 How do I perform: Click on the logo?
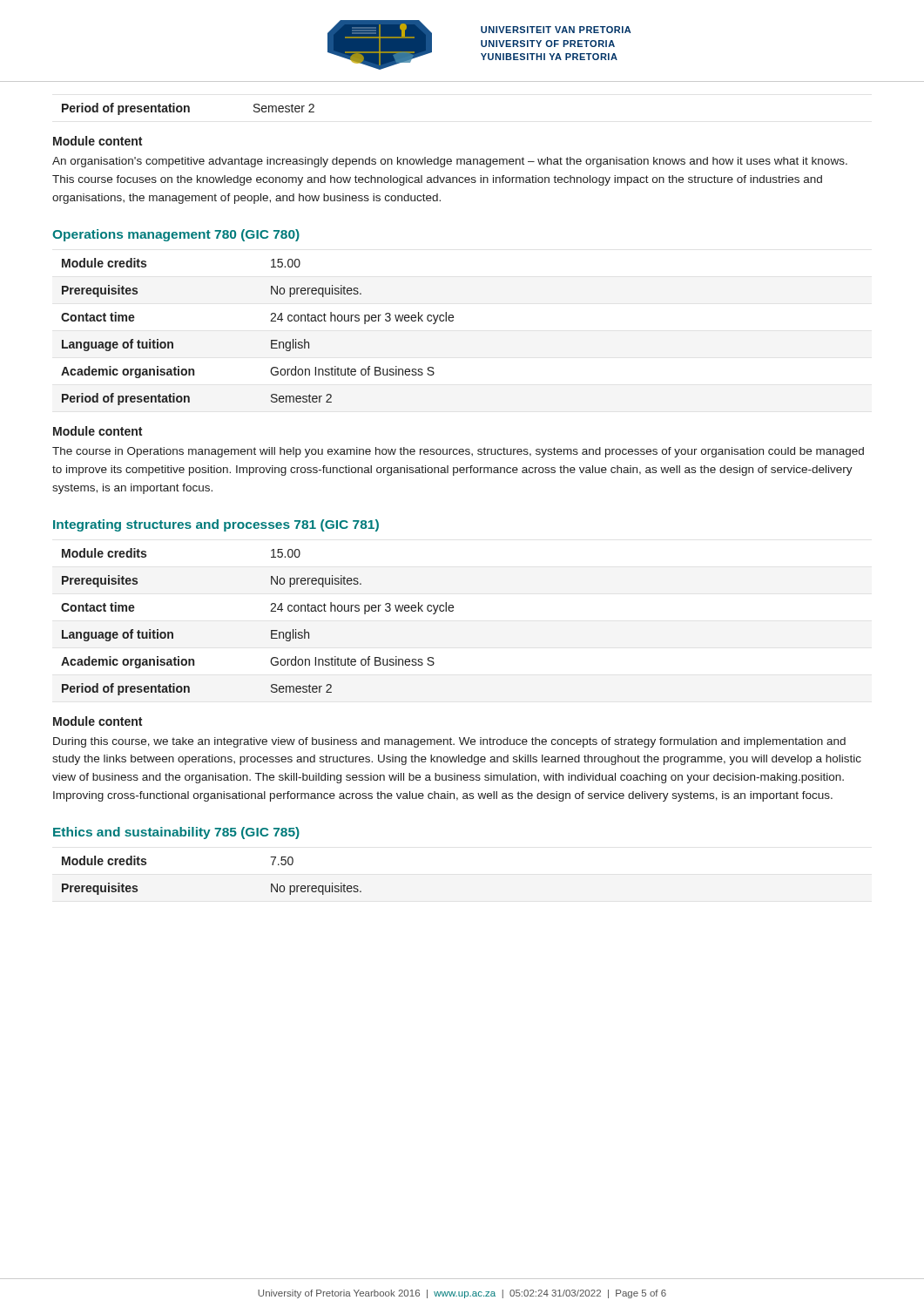[462, 41]
